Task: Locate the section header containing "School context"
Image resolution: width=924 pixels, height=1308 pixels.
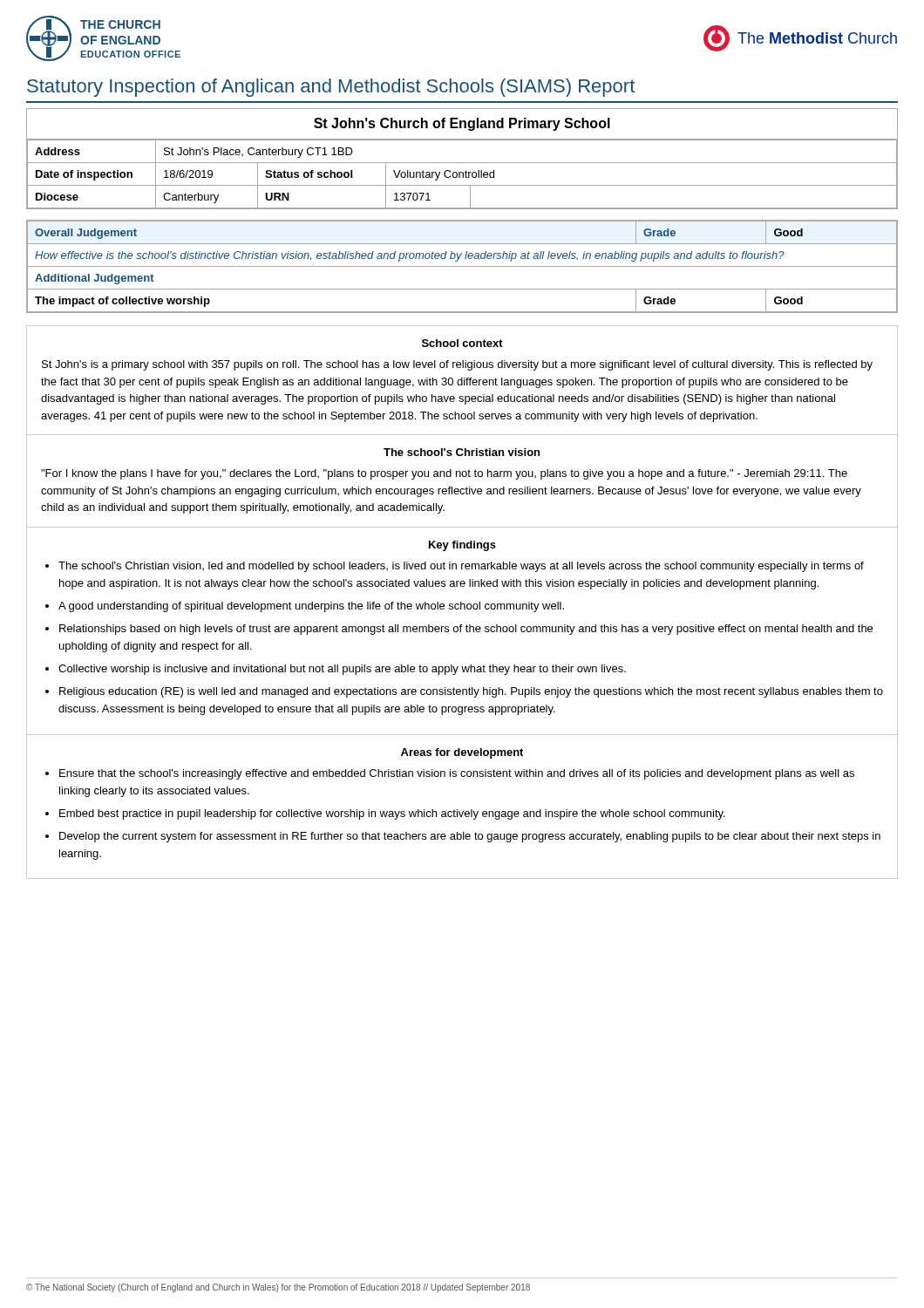Action: (x=462, y=343)
